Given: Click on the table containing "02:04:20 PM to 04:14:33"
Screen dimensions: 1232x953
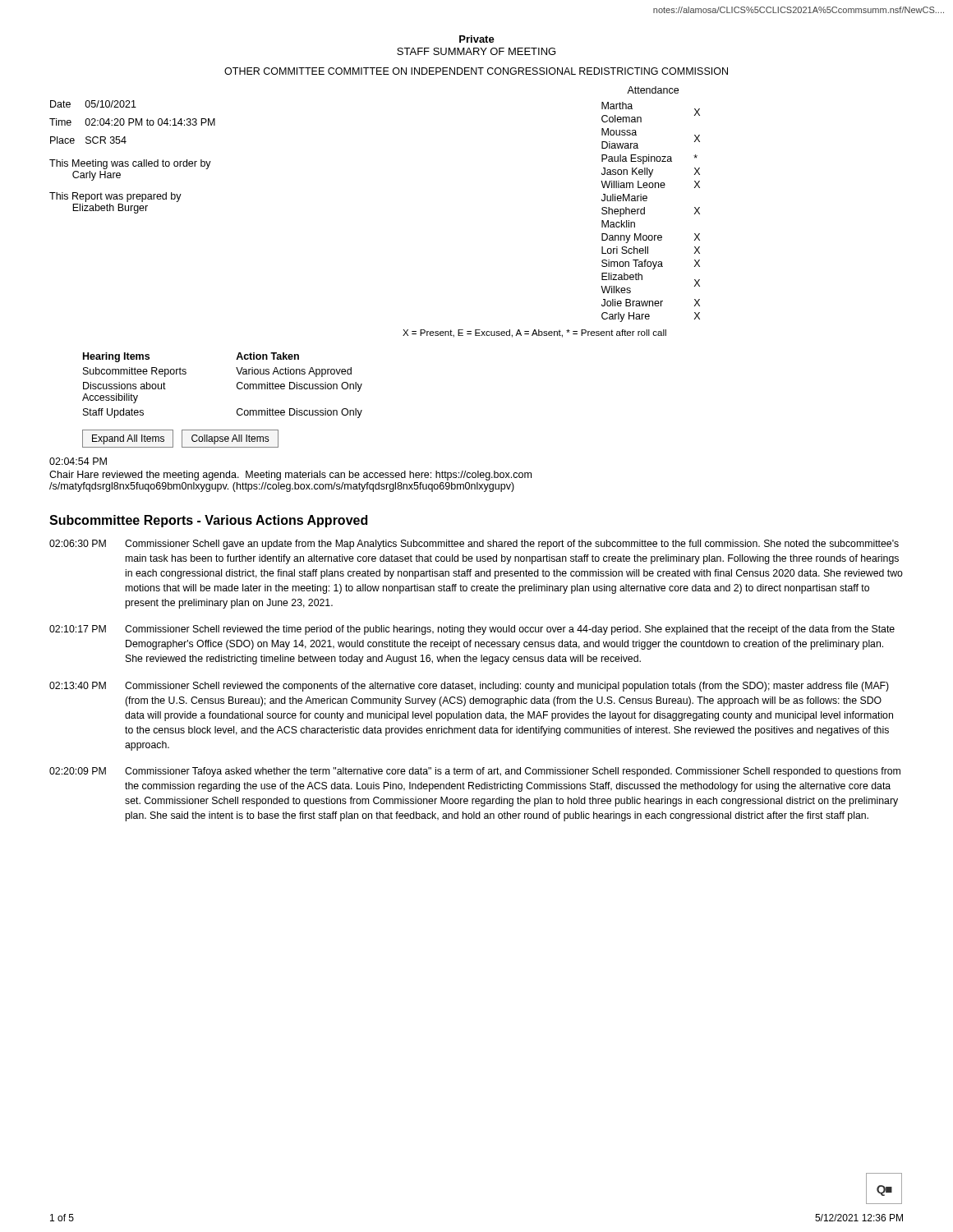Looking at the screenshot, I should (x=201, y=122).
